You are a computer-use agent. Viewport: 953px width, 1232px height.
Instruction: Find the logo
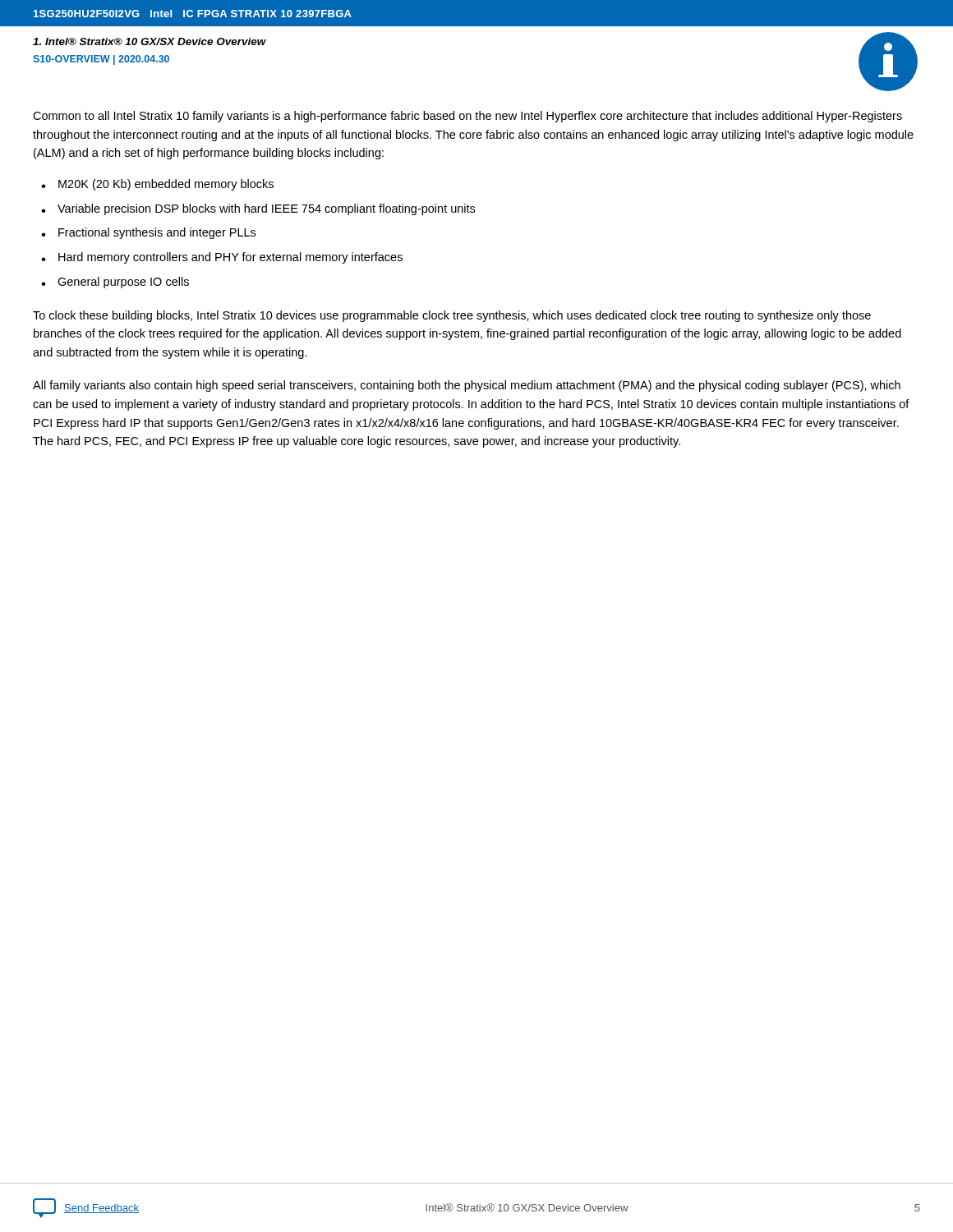click(888, 63)
